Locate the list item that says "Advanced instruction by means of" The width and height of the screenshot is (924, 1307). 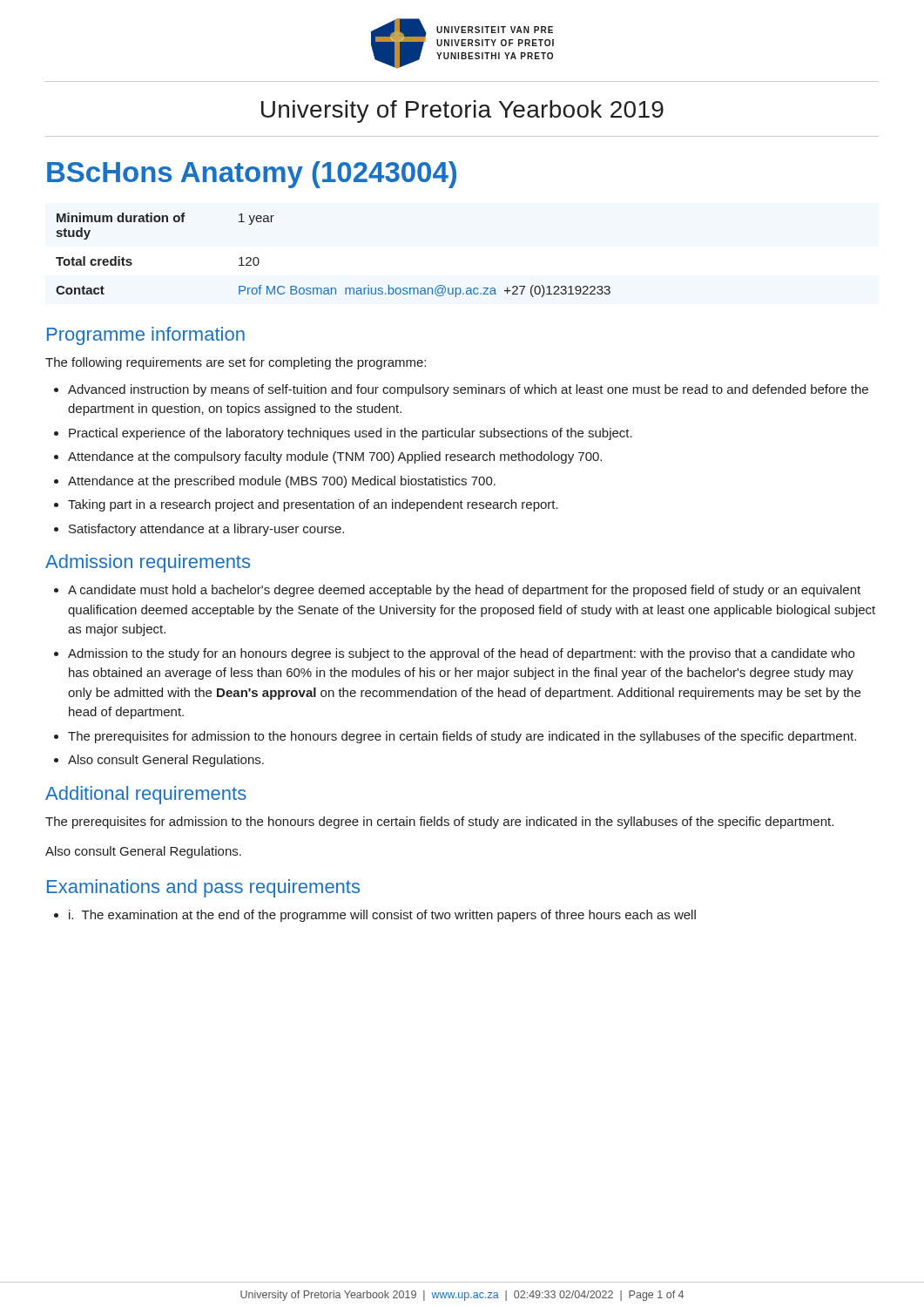tap(468, 398)
